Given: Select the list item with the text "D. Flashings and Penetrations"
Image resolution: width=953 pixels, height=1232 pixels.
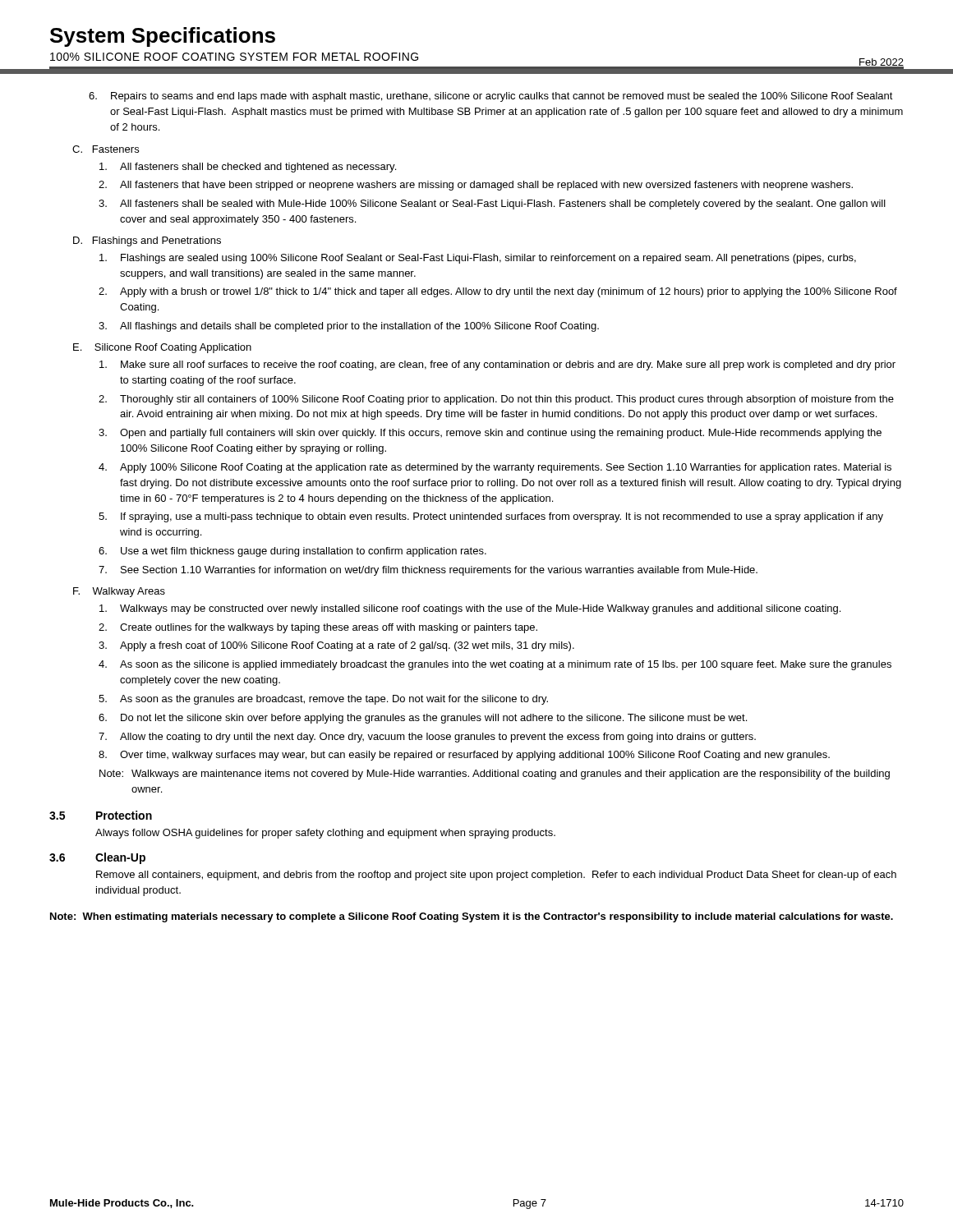Looking at the screenshot, I should (147, 240).
